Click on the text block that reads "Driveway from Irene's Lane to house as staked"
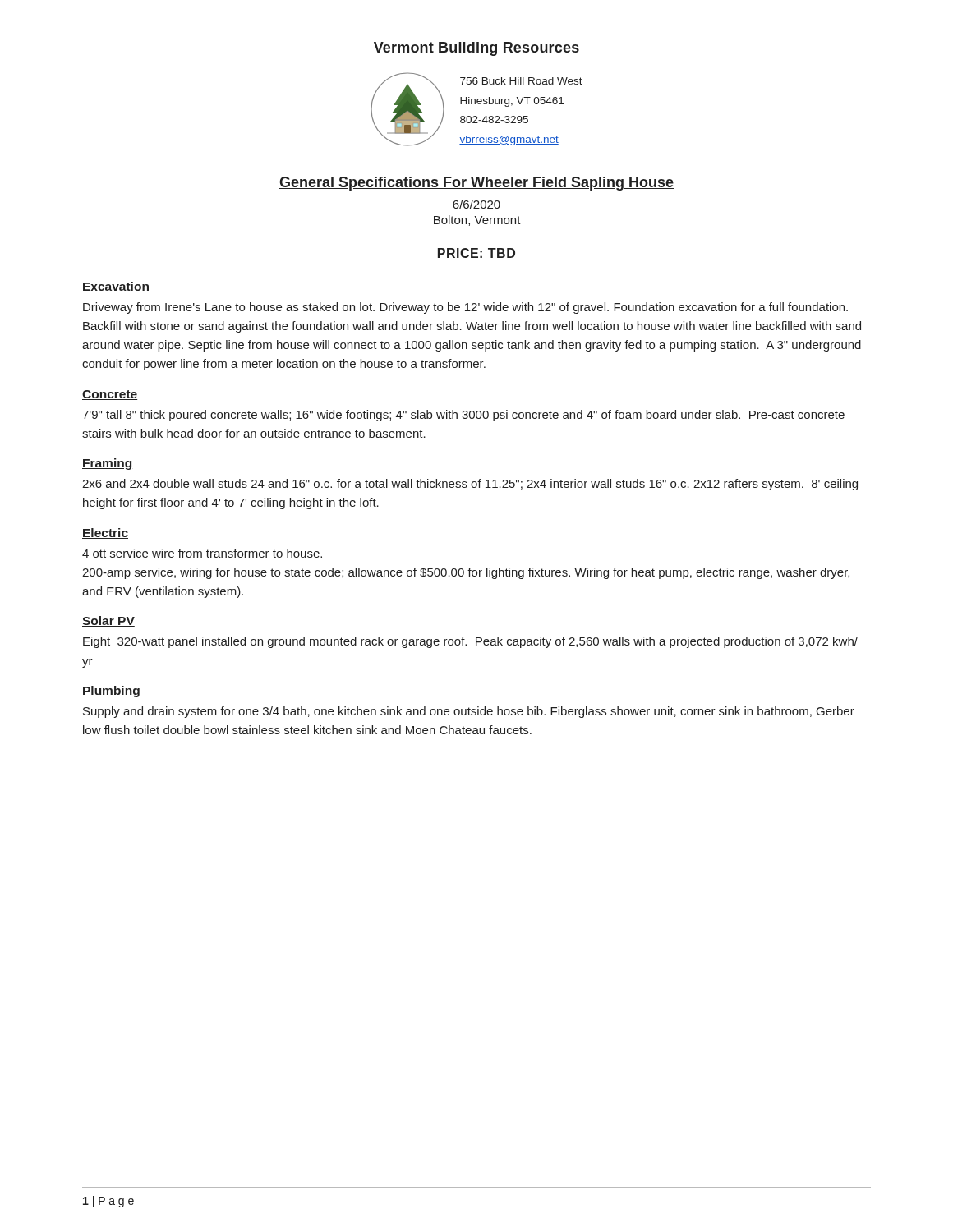This screenshot has height=1232, width=953. (472, 335)
